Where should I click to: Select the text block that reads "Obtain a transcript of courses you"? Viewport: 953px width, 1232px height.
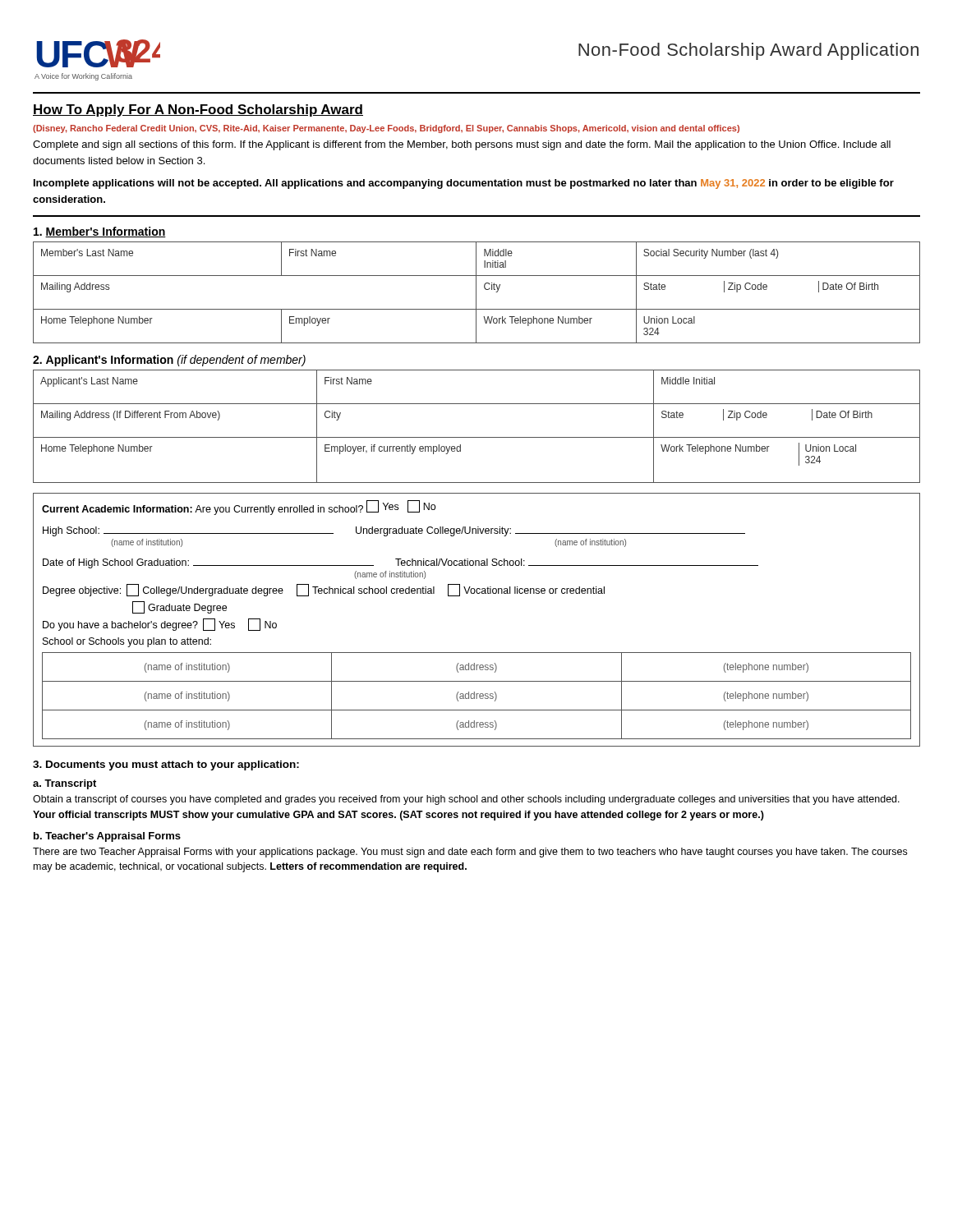tap(466, 807)
